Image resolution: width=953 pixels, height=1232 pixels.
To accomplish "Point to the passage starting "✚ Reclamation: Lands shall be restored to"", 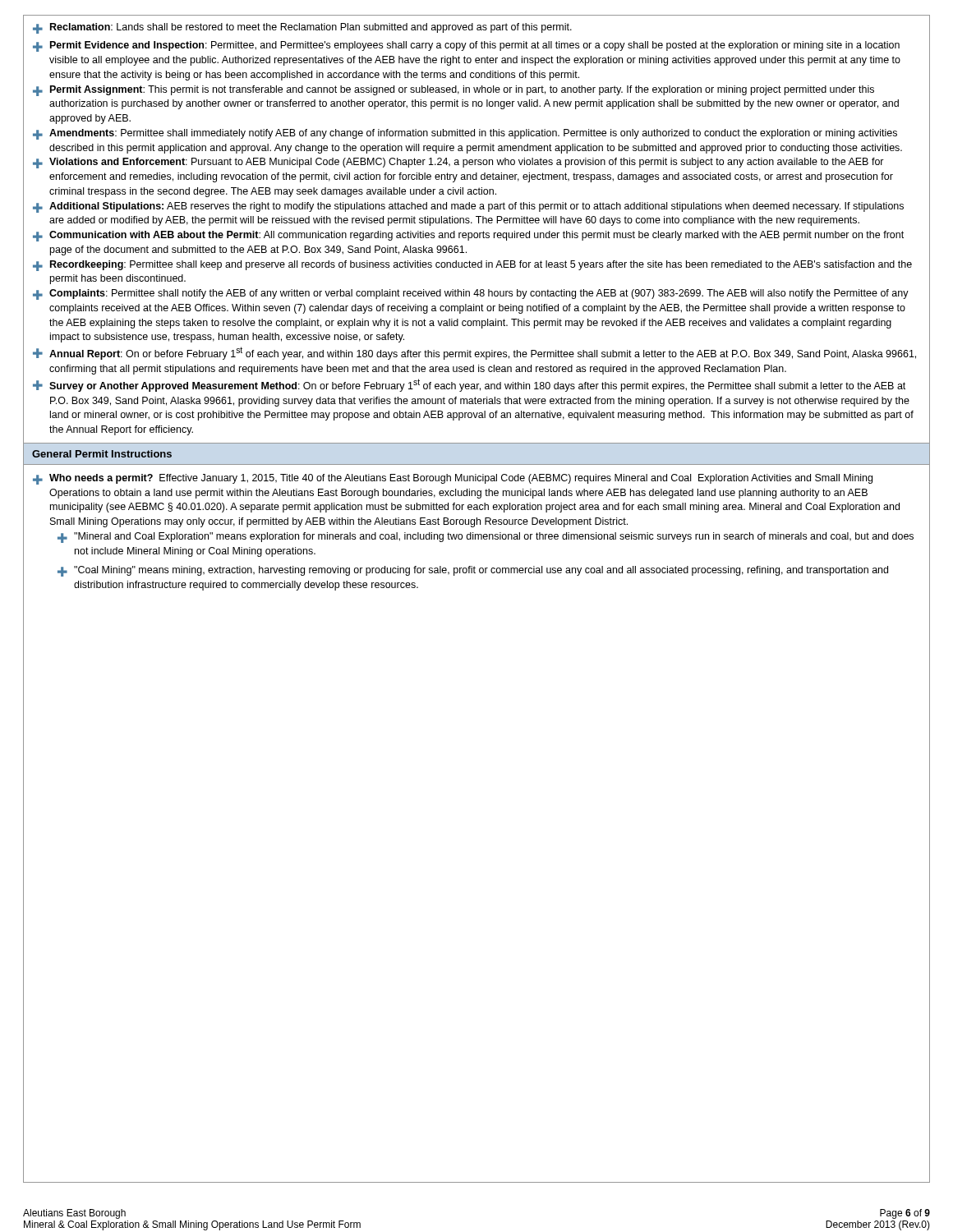I will (x=476, y=30).
